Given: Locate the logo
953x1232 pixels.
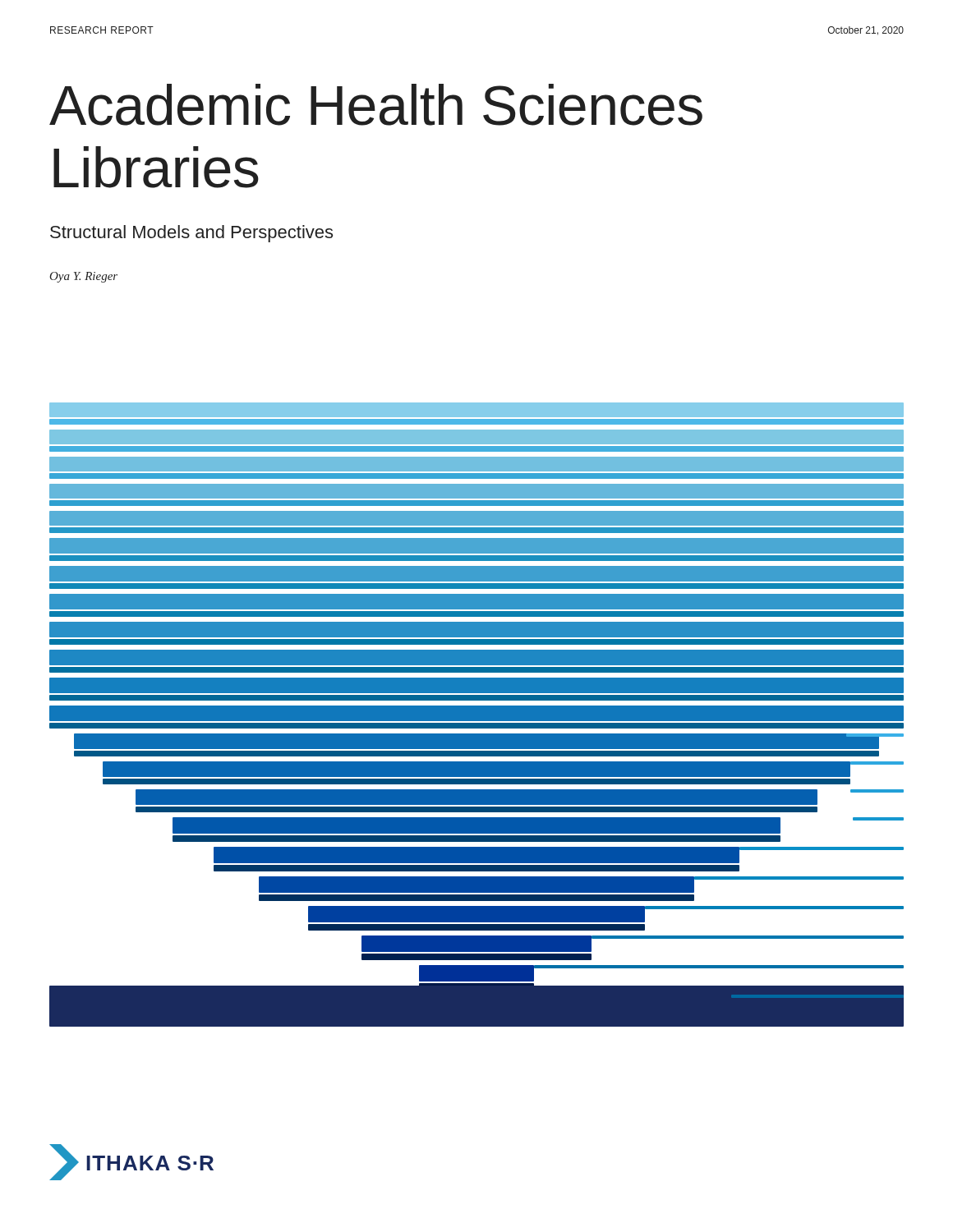Looking at the screenshot, I should pyautogui.click(x=131, y=1164).
